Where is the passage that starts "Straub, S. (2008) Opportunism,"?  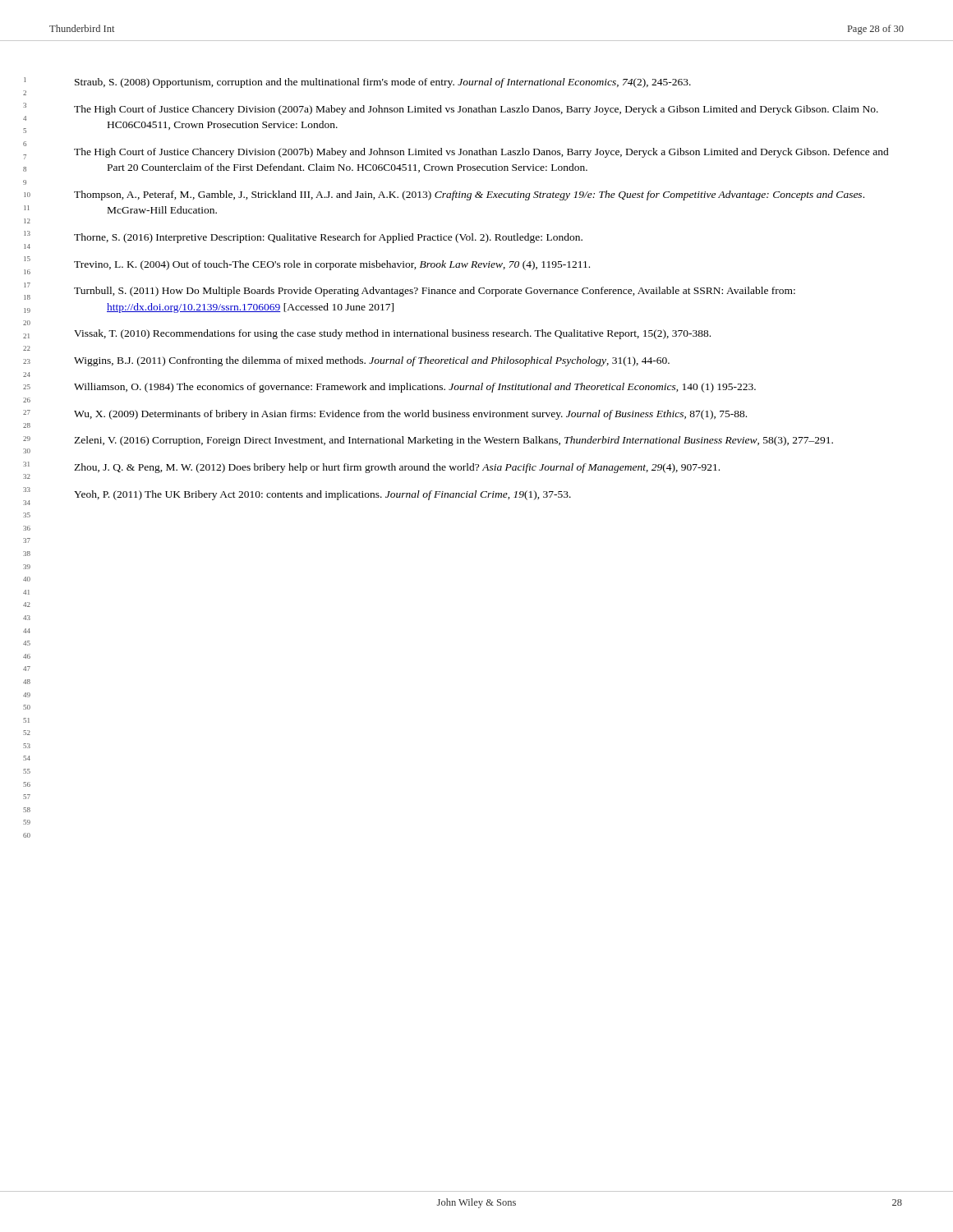383,82
